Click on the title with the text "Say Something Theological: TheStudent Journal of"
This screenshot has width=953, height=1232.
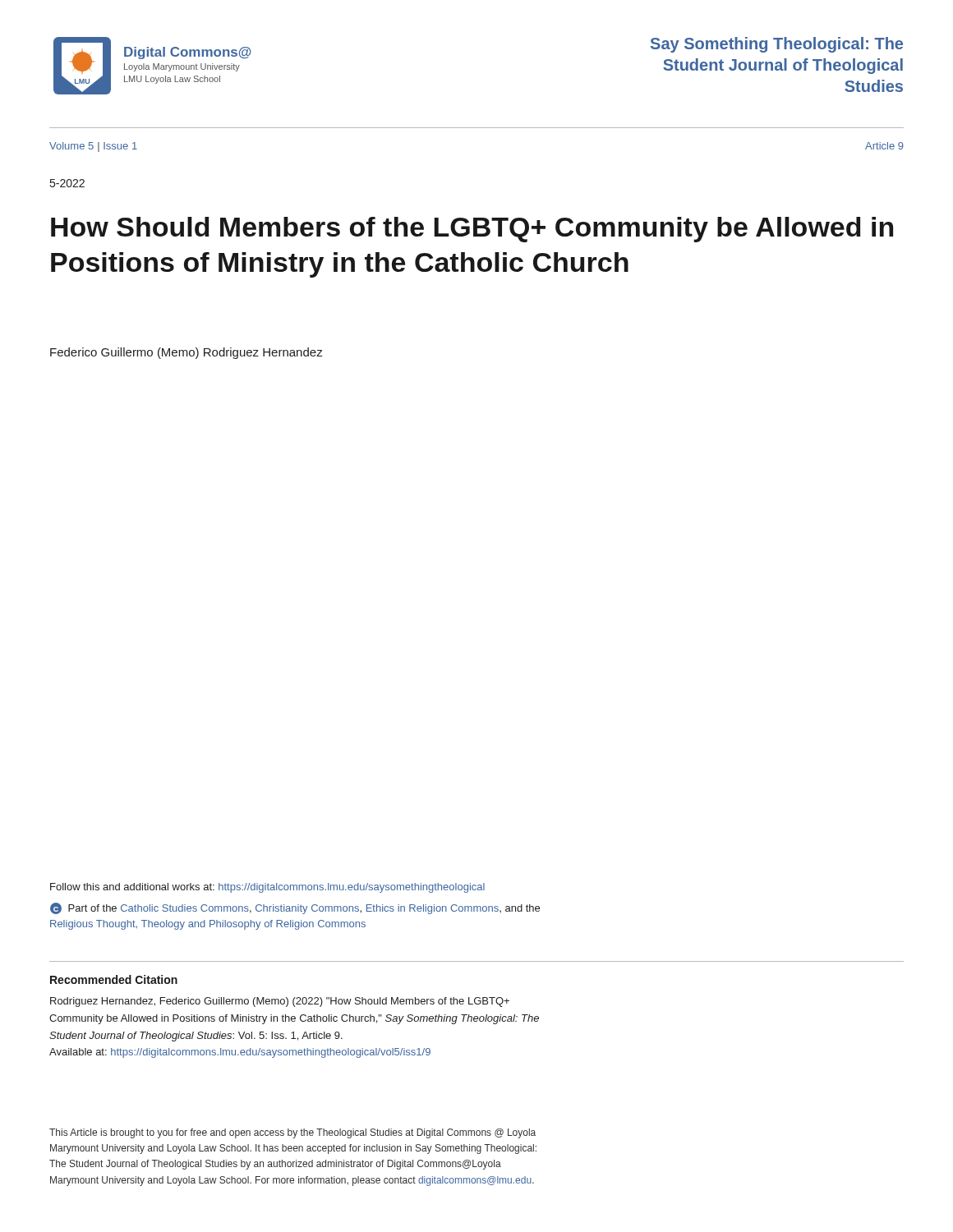point(777,65)
